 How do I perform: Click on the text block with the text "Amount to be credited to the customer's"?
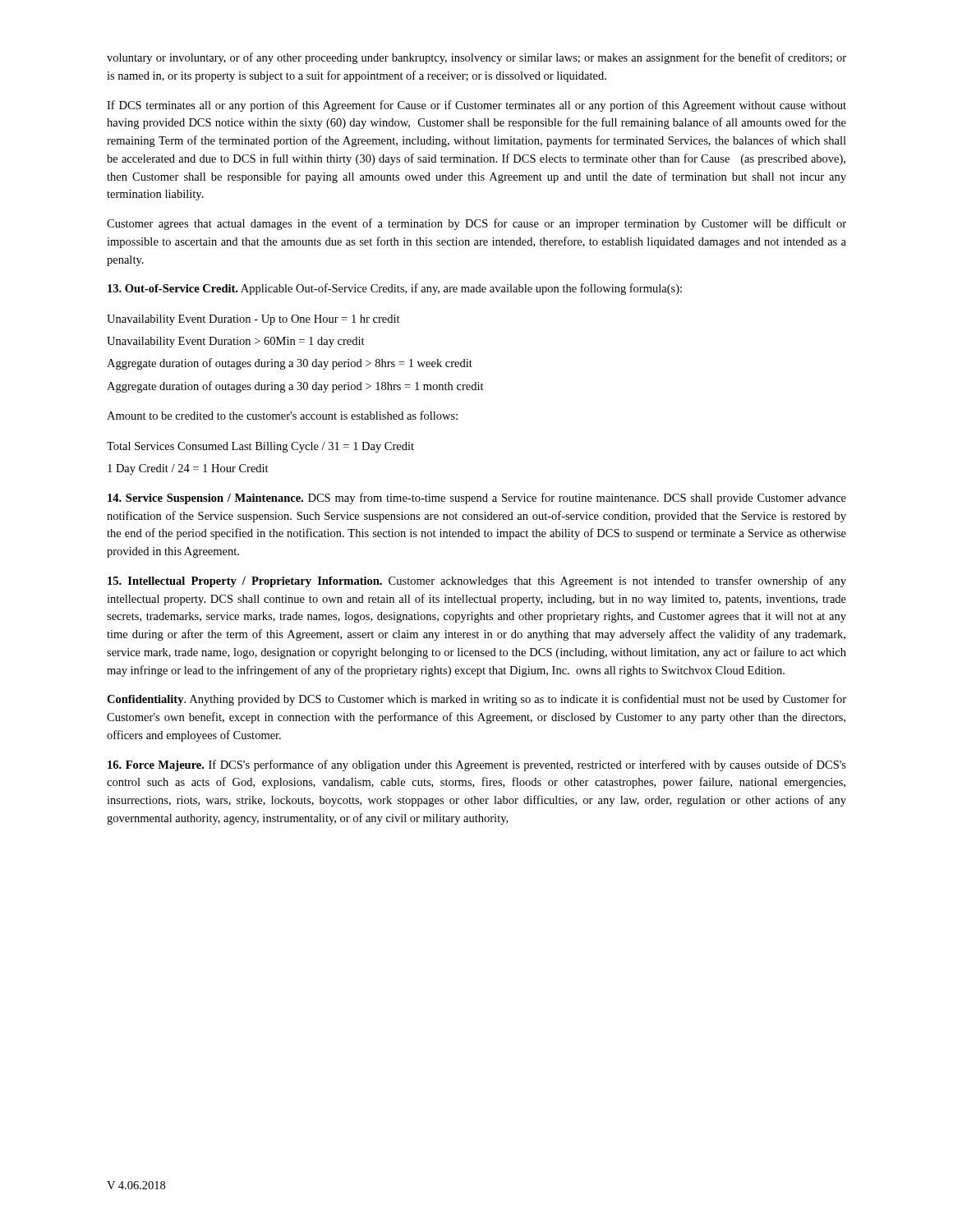(283, 415)
